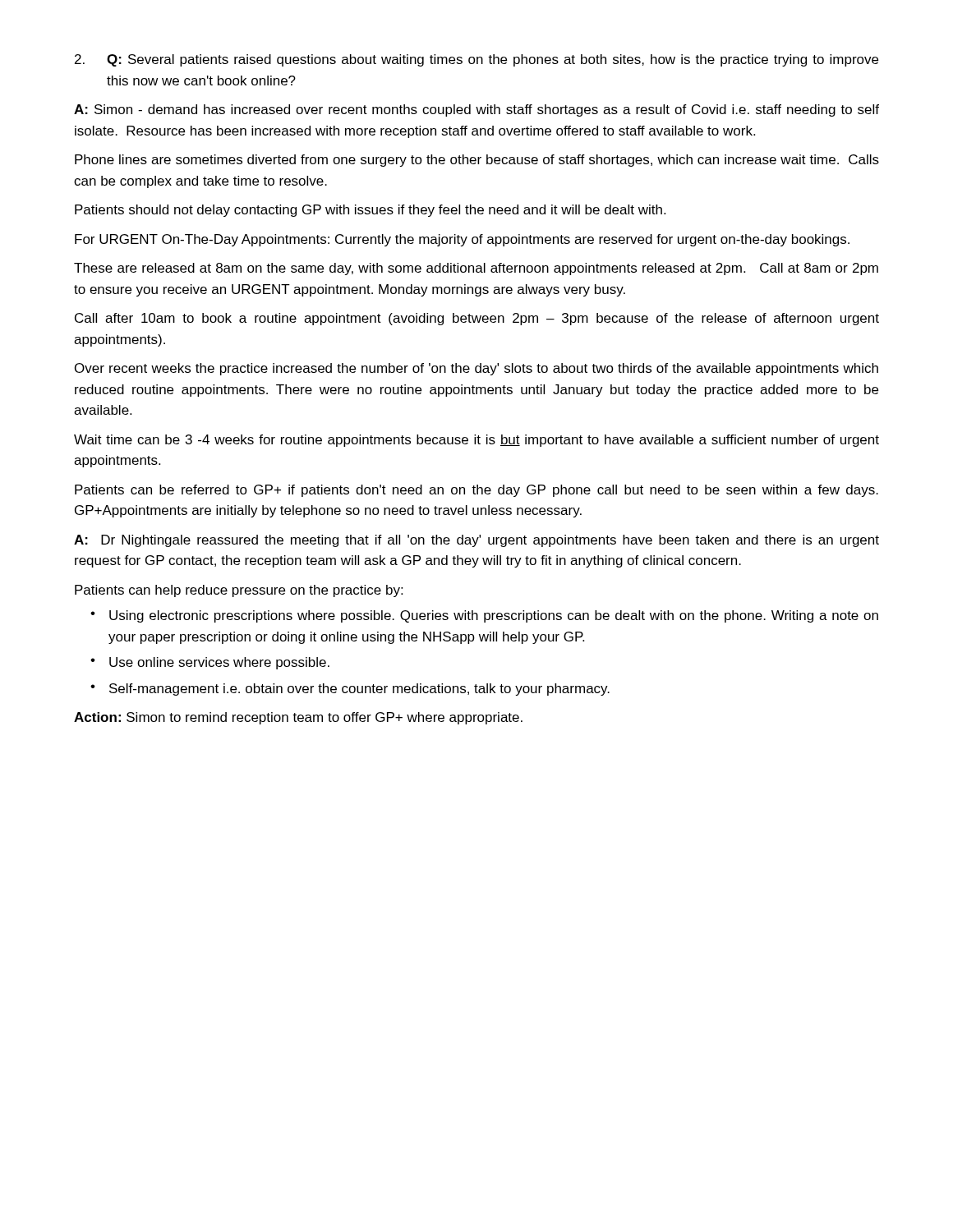Image resolution: width=953 pixels, height=1232 pixels.
Task: Find the list item containing "2. Q: Several patients raised questions about"
Action: coord(476,70)
